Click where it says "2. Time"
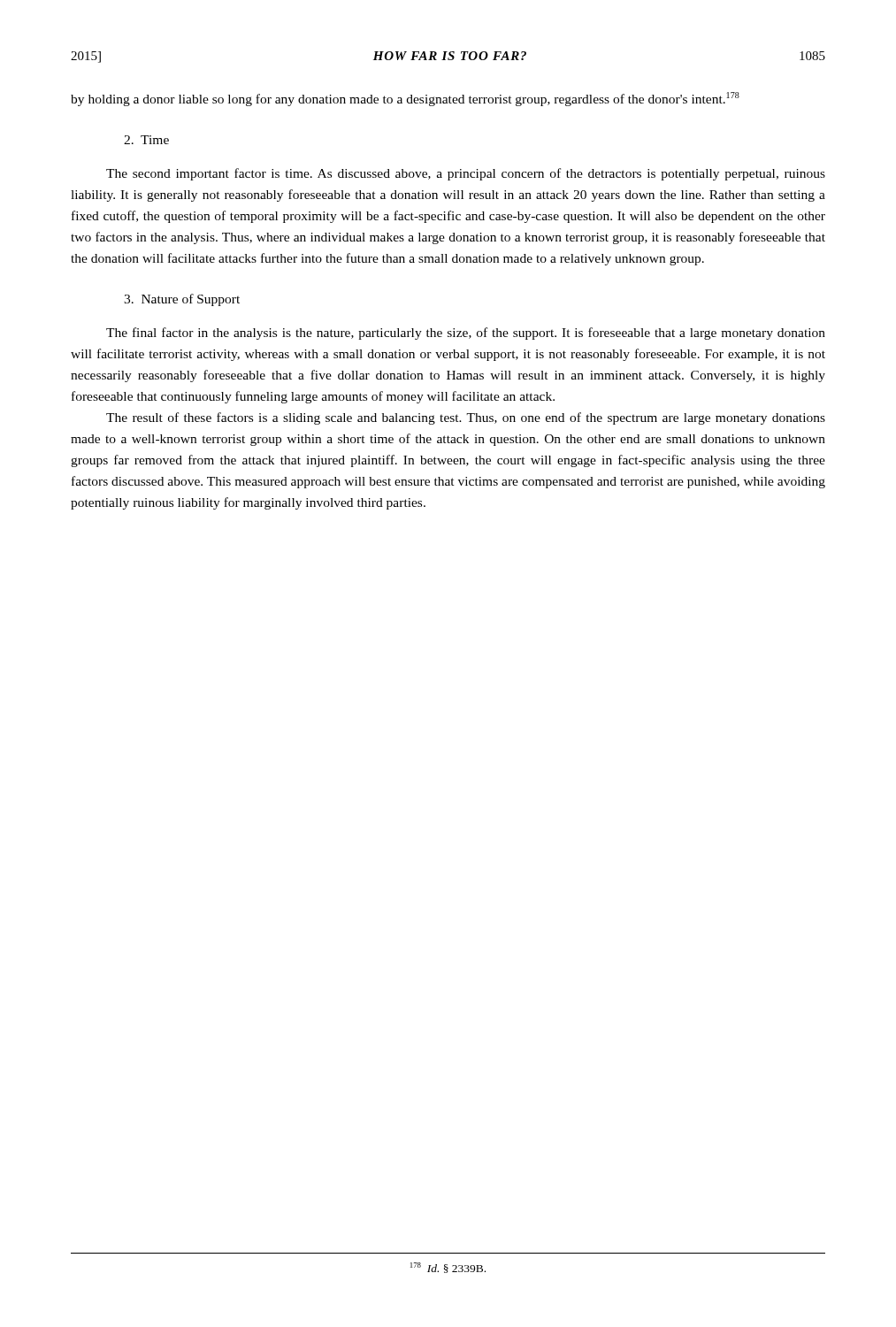896x1327 pixels. pos(146,139)
